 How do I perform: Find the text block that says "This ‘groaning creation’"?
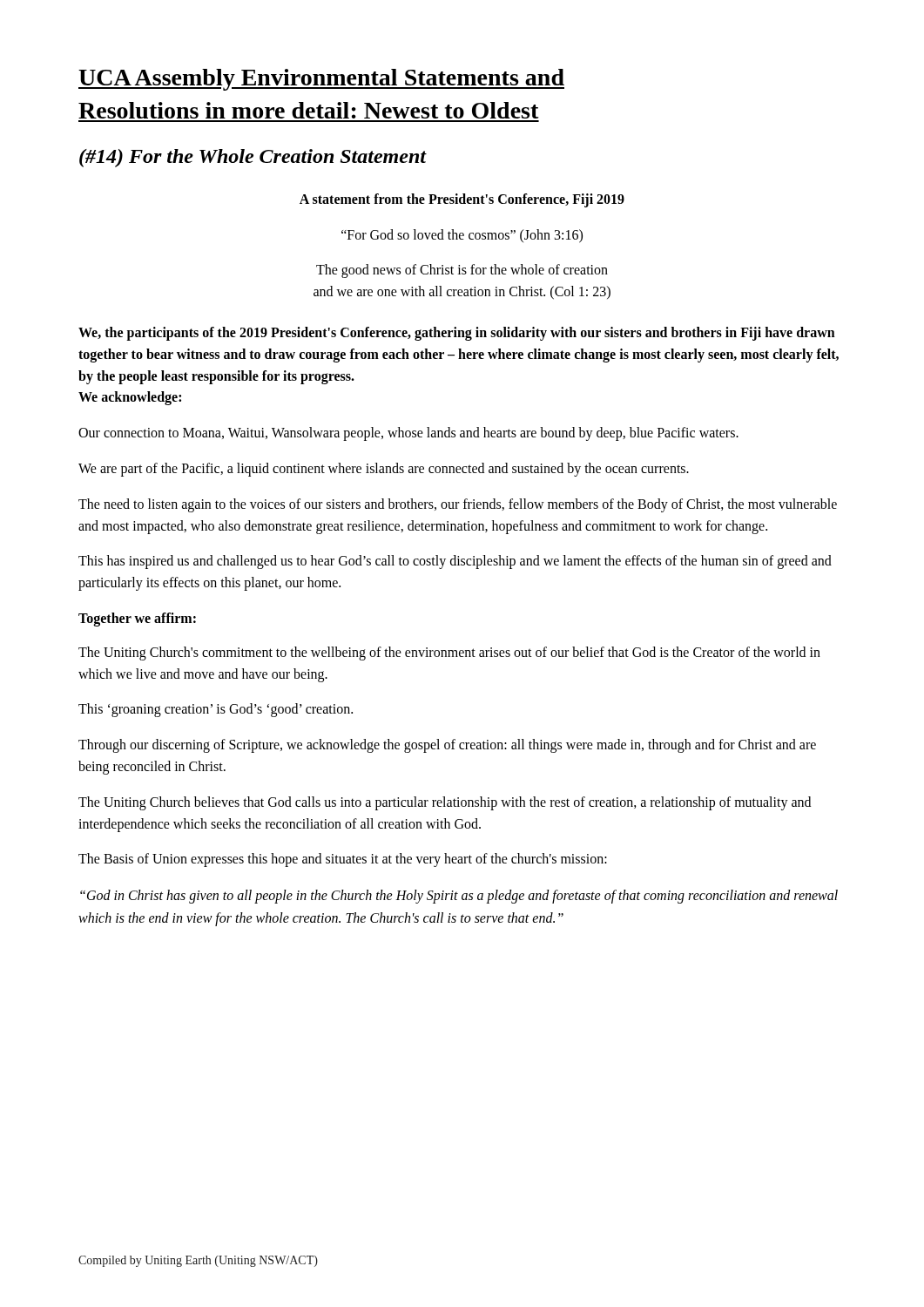click(x=216, y=709)
